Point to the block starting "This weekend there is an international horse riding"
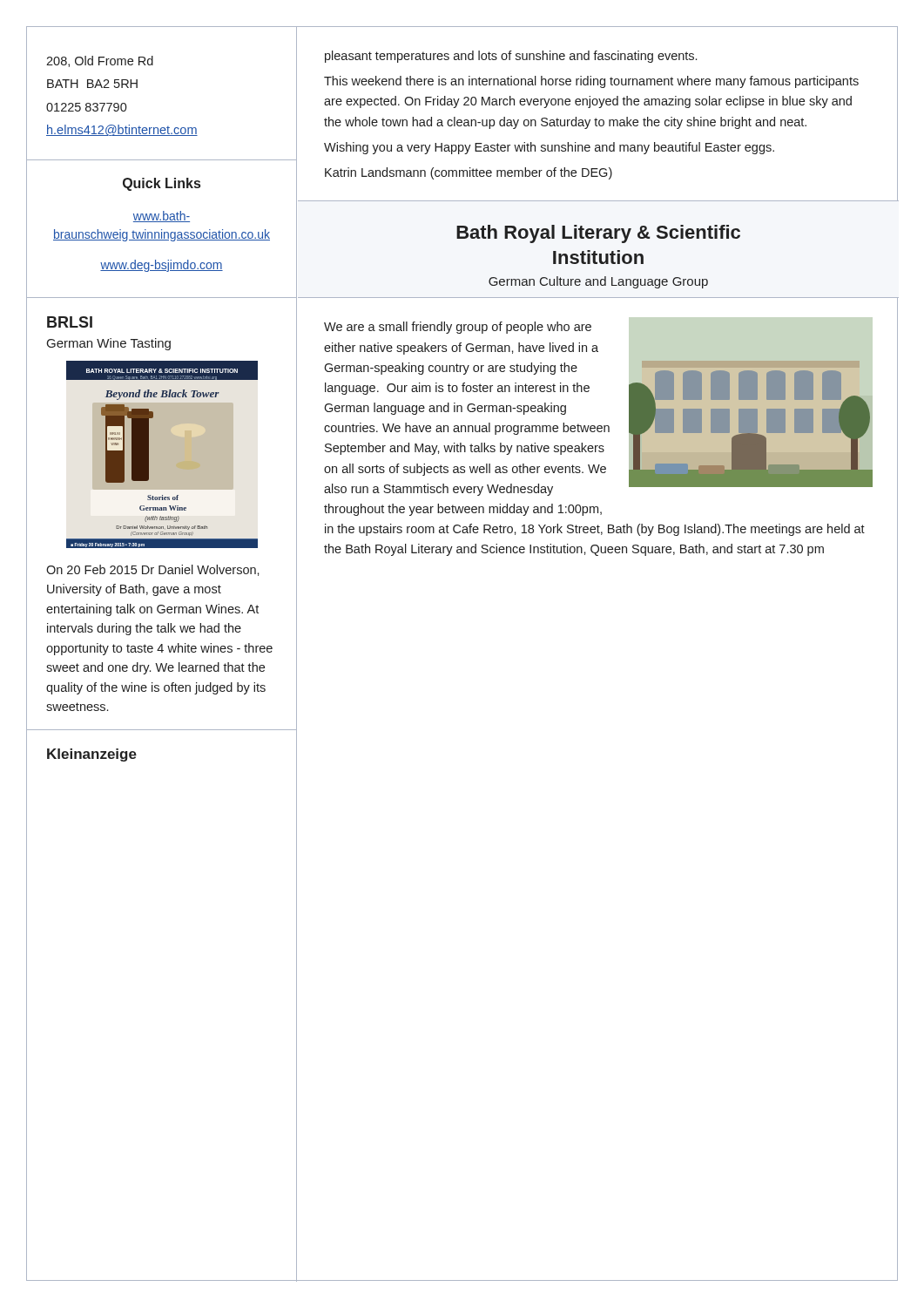Image resolution: width=924 pixels, height=1307 pixels. tap(591, 101)
